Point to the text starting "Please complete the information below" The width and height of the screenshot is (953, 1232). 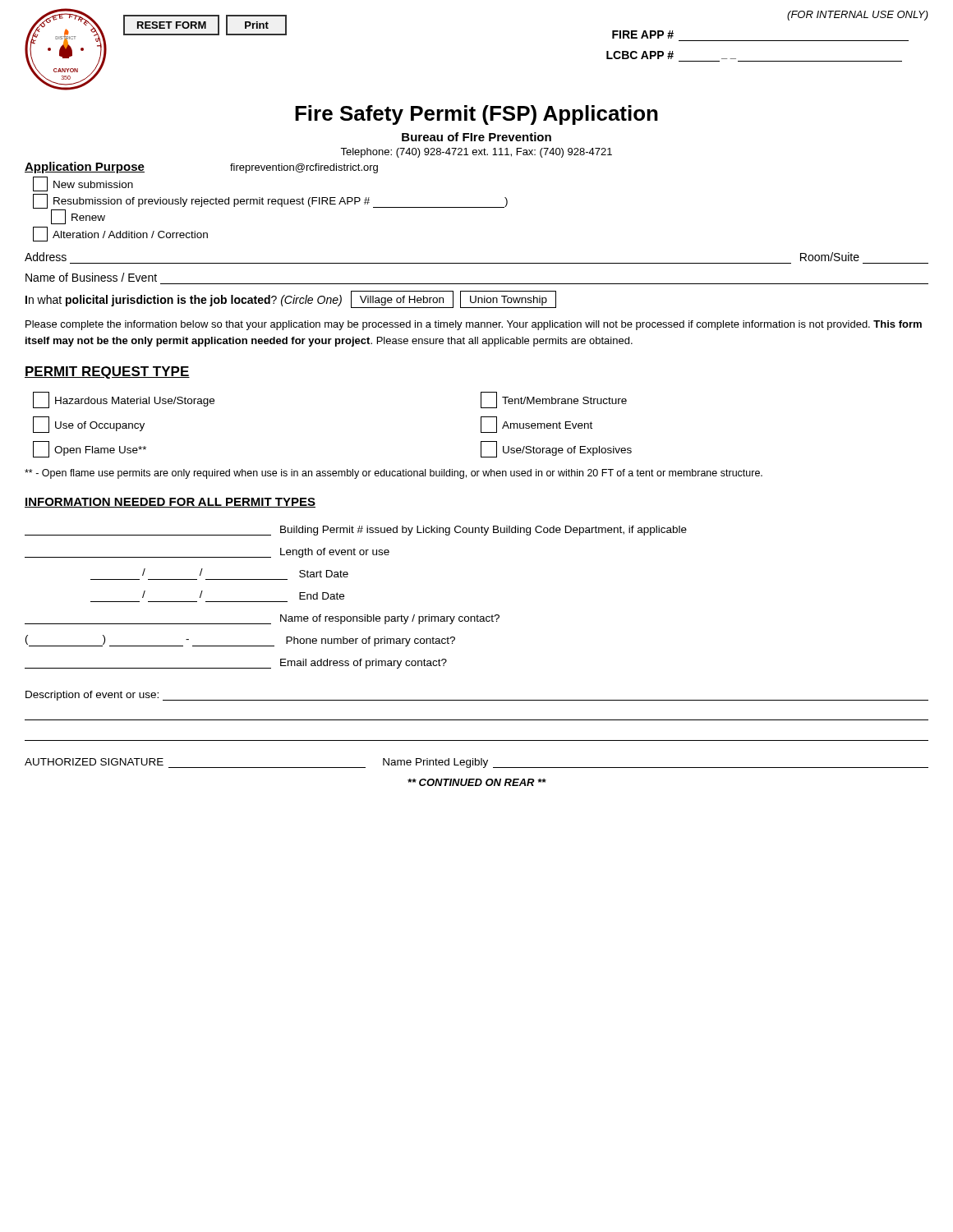[473, 332]
